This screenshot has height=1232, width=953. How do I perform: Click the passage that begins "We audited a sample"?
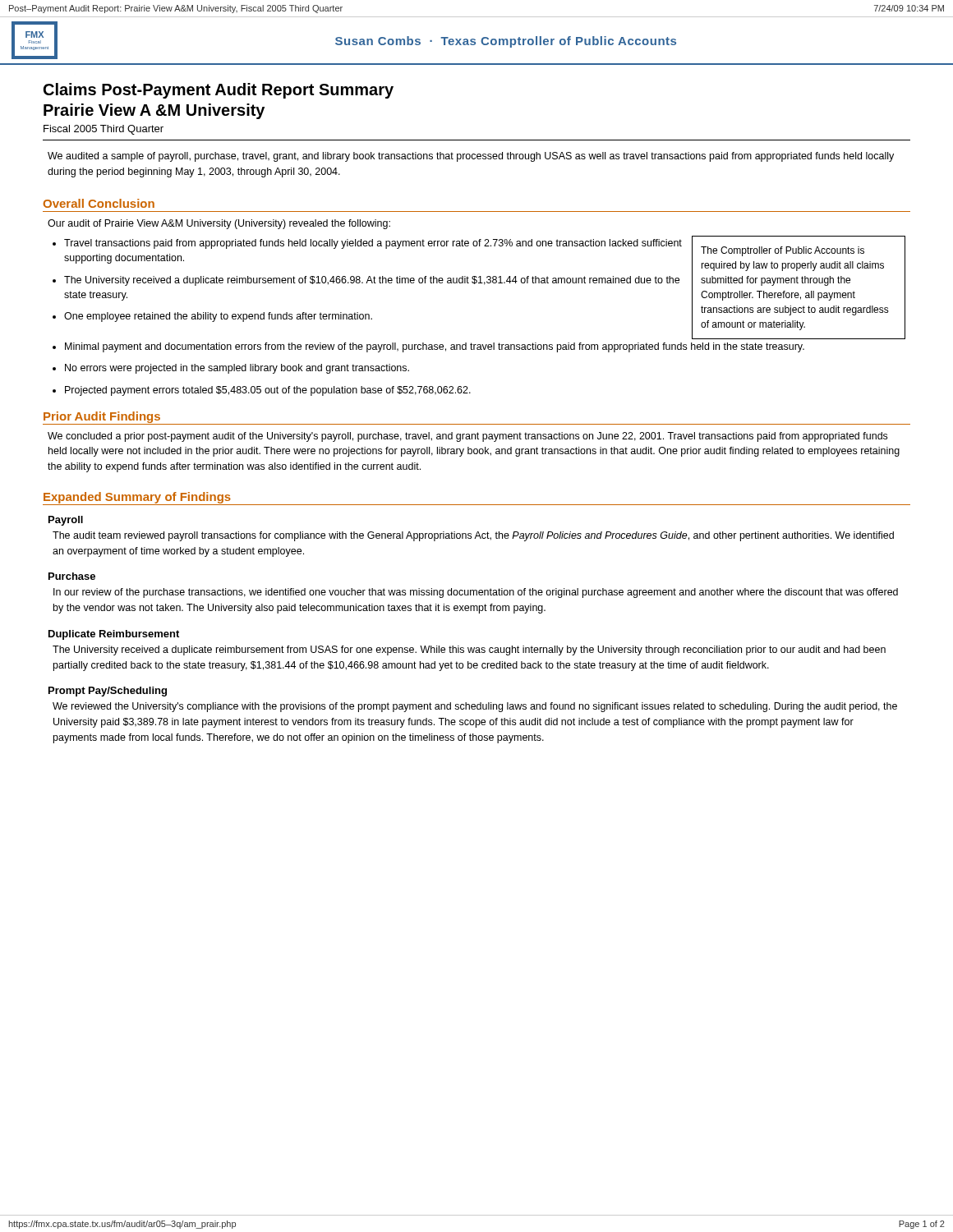pyautogui.click(x=471, y=164)
